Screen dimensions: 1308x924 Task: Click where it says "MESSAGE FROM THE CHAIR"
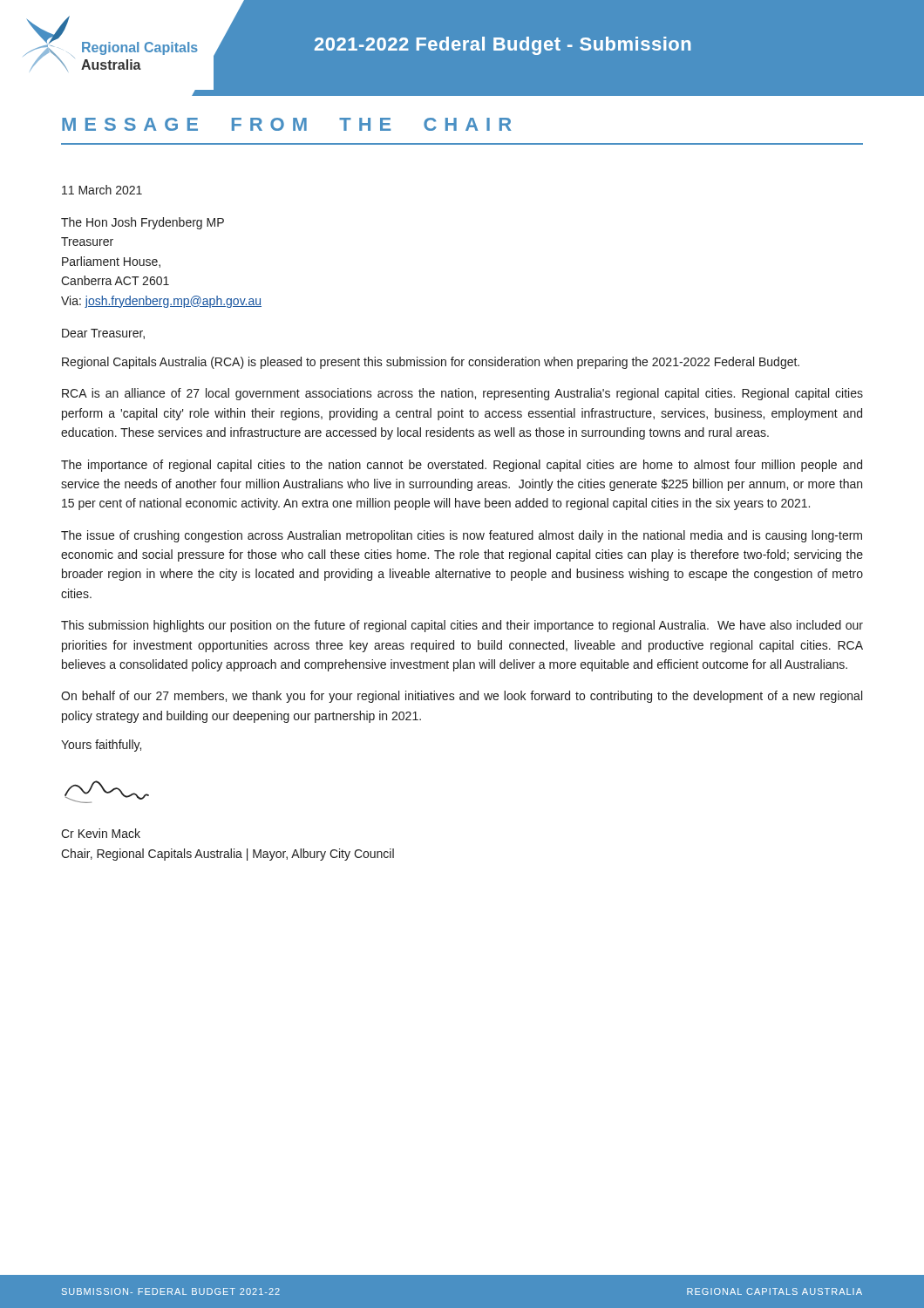tap(462, 129)
